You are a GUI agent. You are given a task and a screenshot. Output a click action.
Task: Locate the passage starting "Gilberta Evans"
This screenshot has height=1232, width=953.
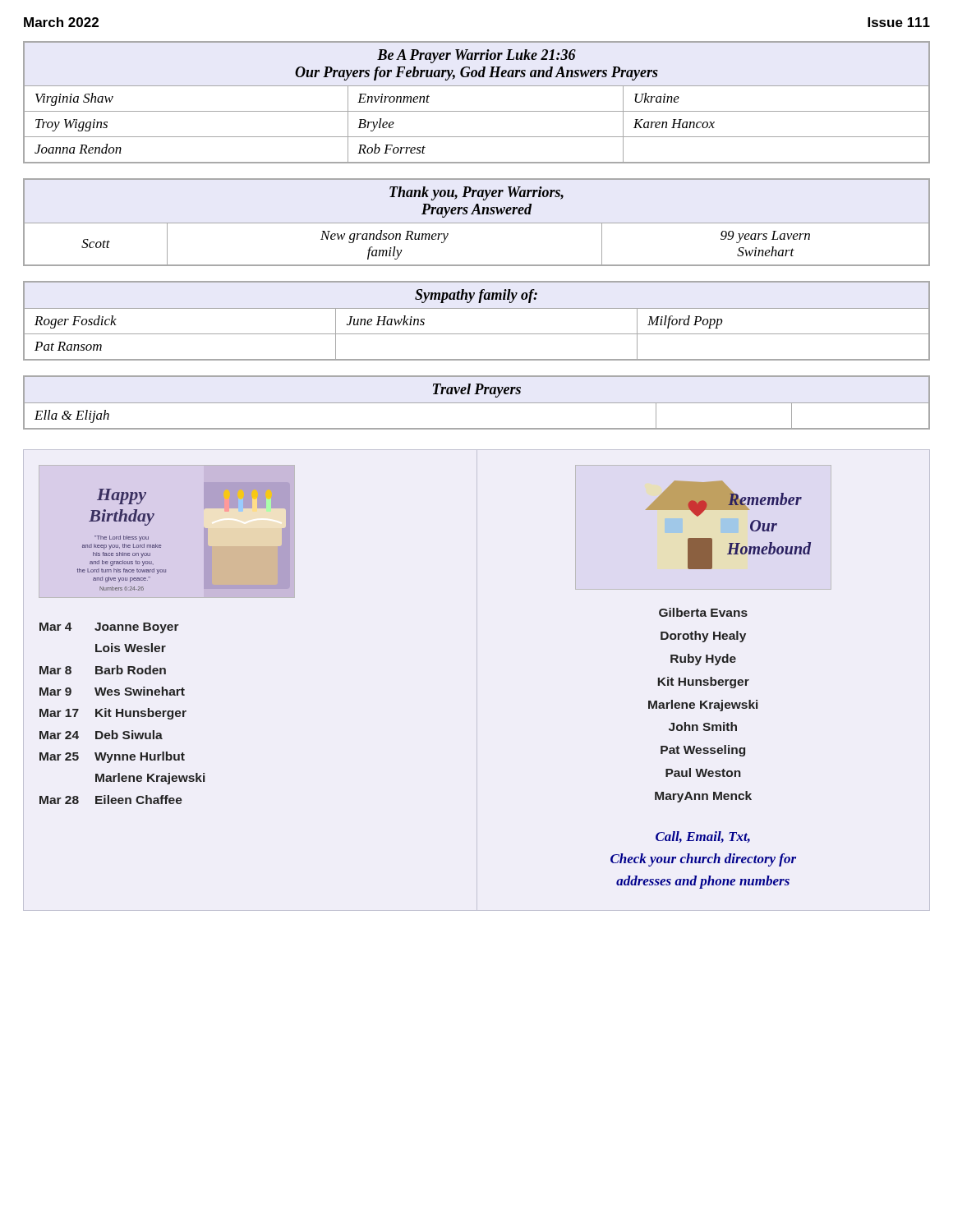click(703, 612)
